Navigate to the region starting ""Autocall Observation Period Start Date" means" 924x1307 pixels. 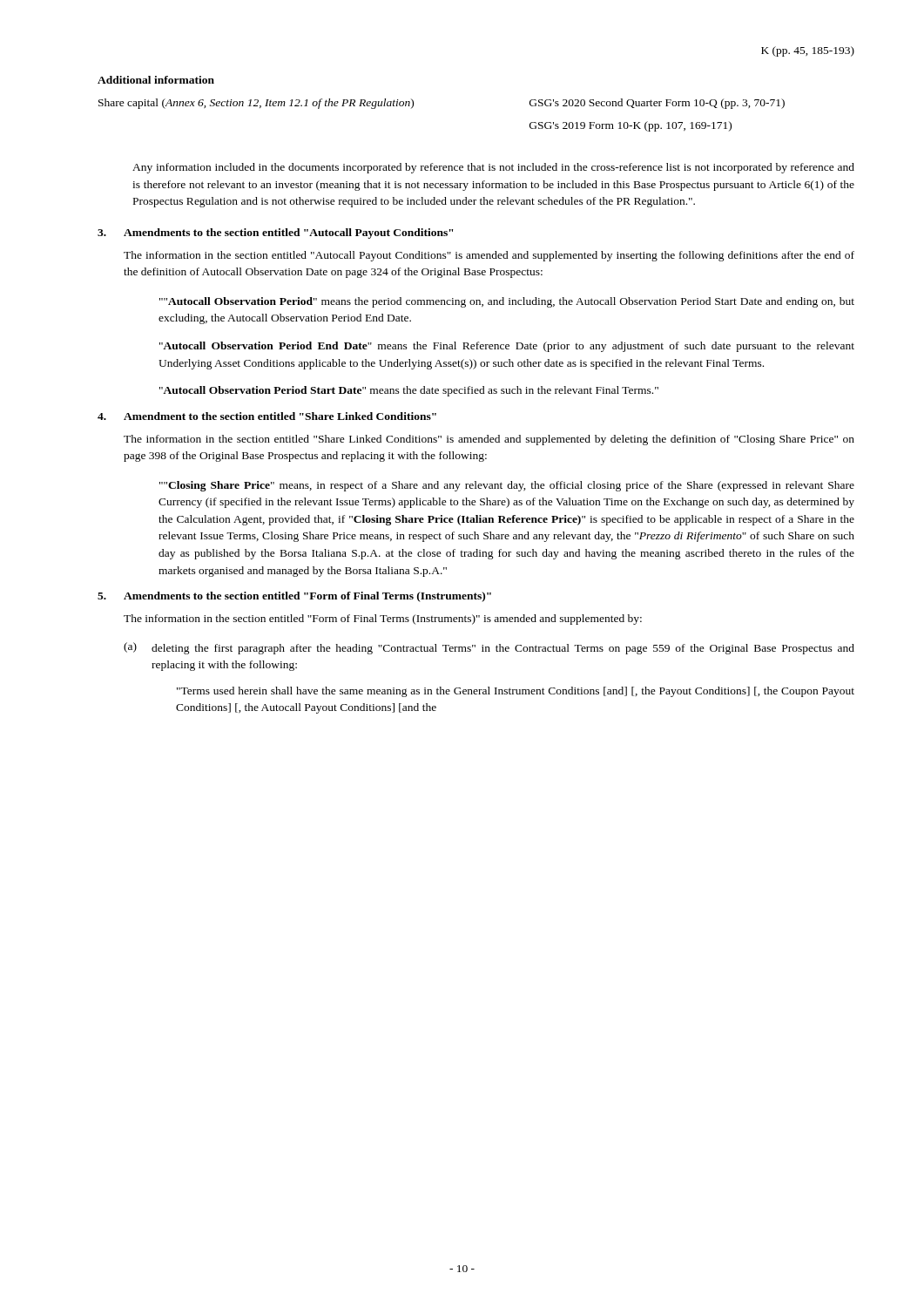coord(506,390)
